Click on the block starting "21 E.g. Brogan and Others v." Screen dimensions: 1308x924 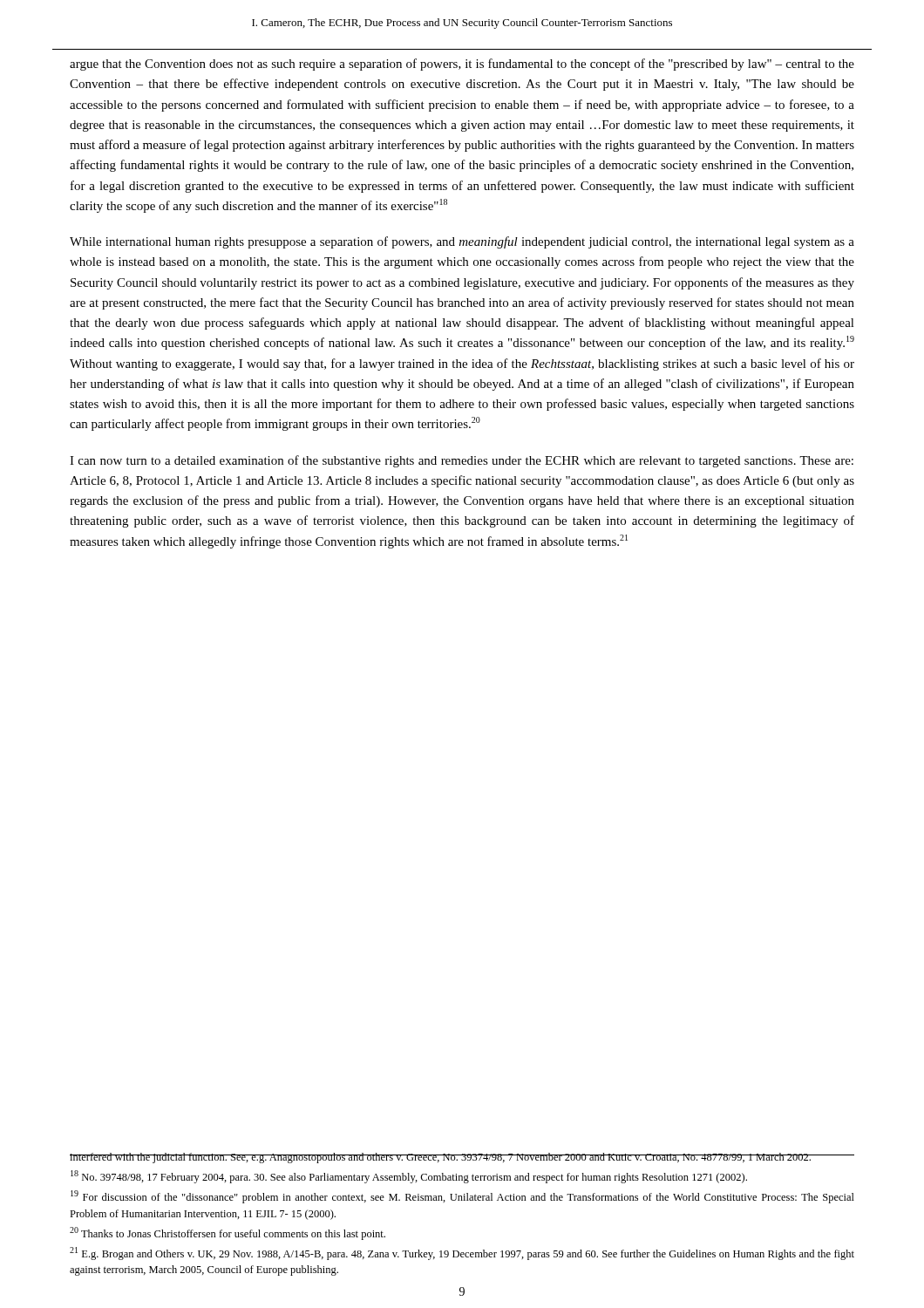pos(462,1261)
